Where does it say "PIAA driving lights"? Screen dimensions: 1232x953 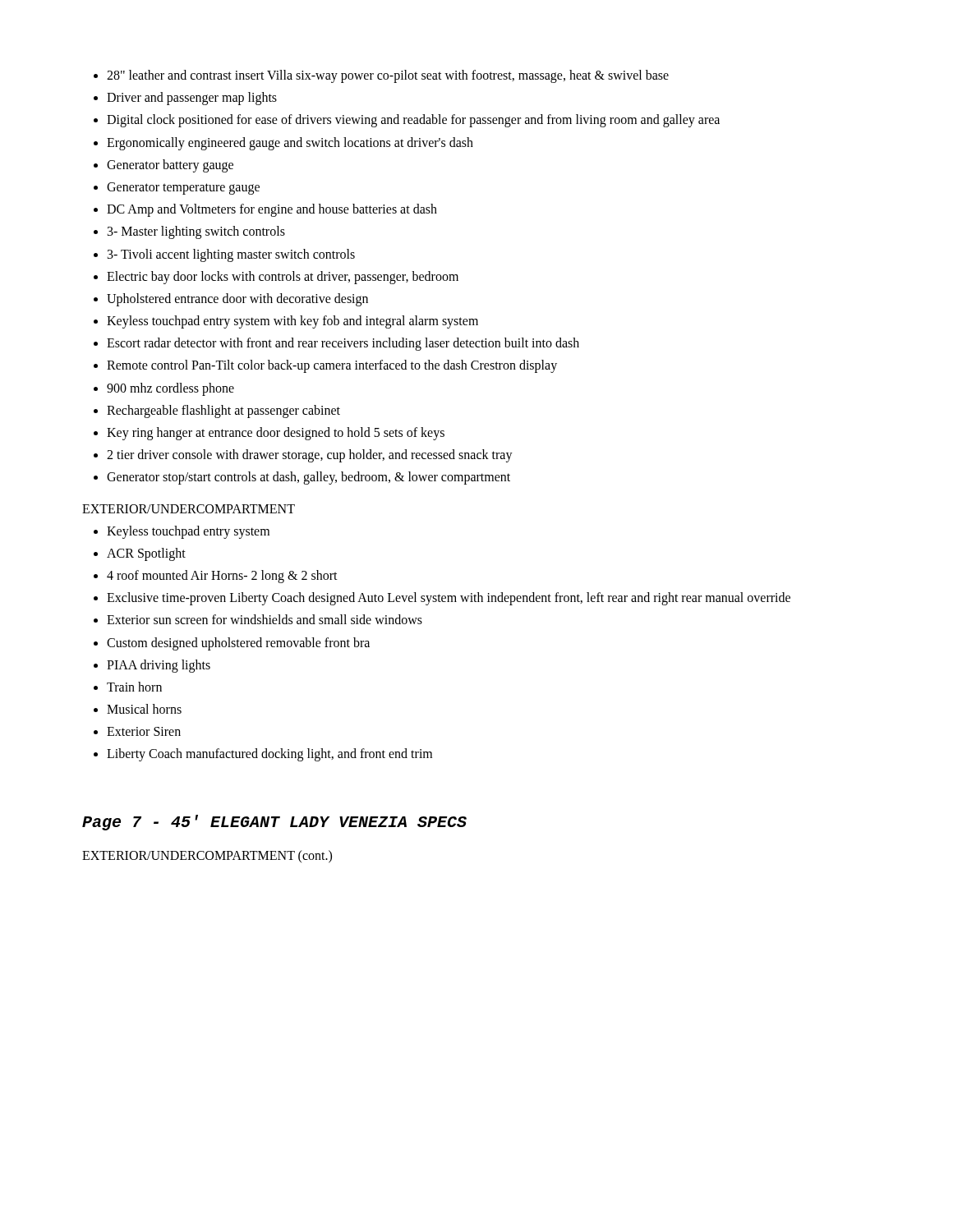152,666
